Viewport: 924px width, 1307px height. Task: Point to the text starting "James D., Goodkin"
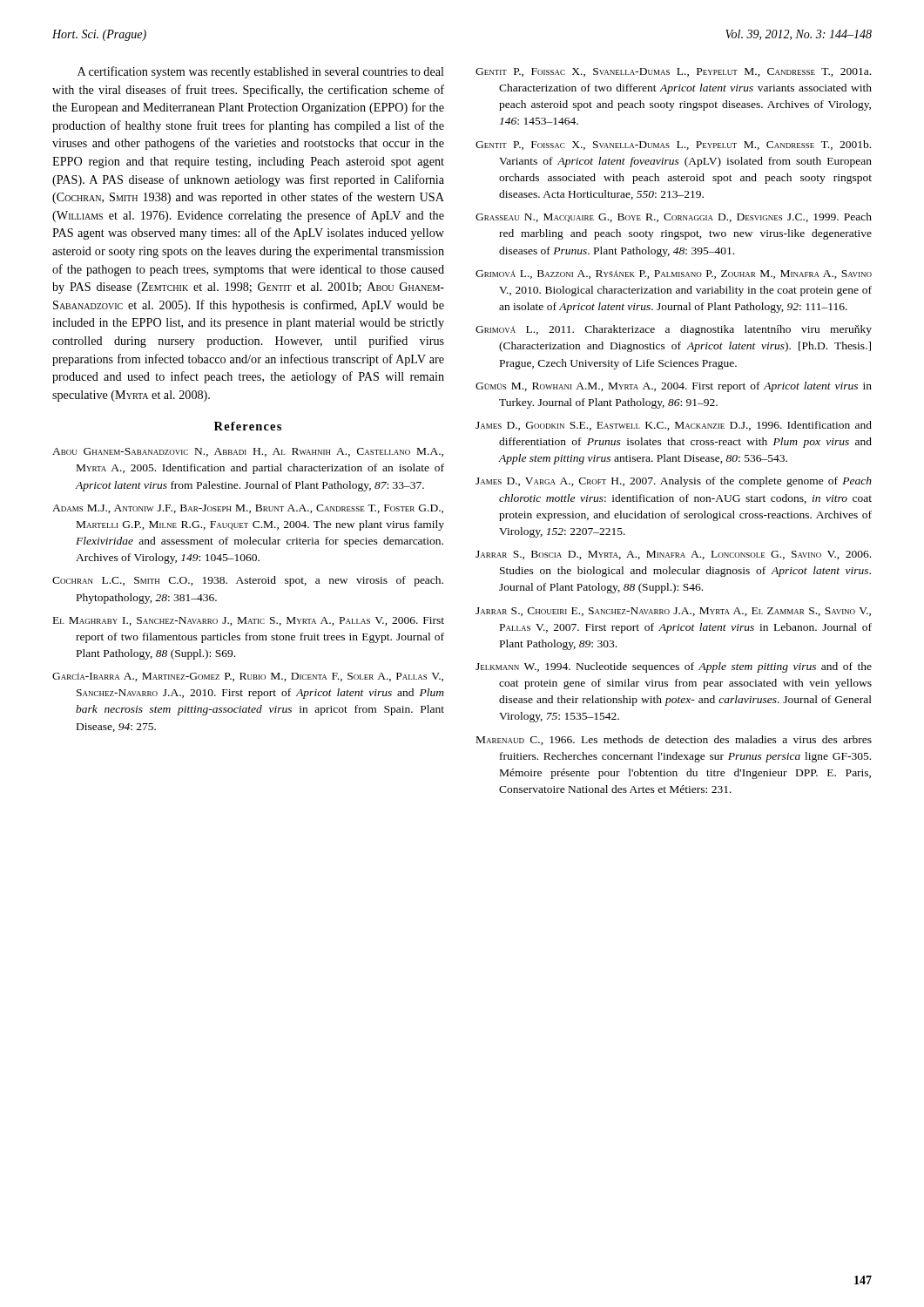point(674,441)
